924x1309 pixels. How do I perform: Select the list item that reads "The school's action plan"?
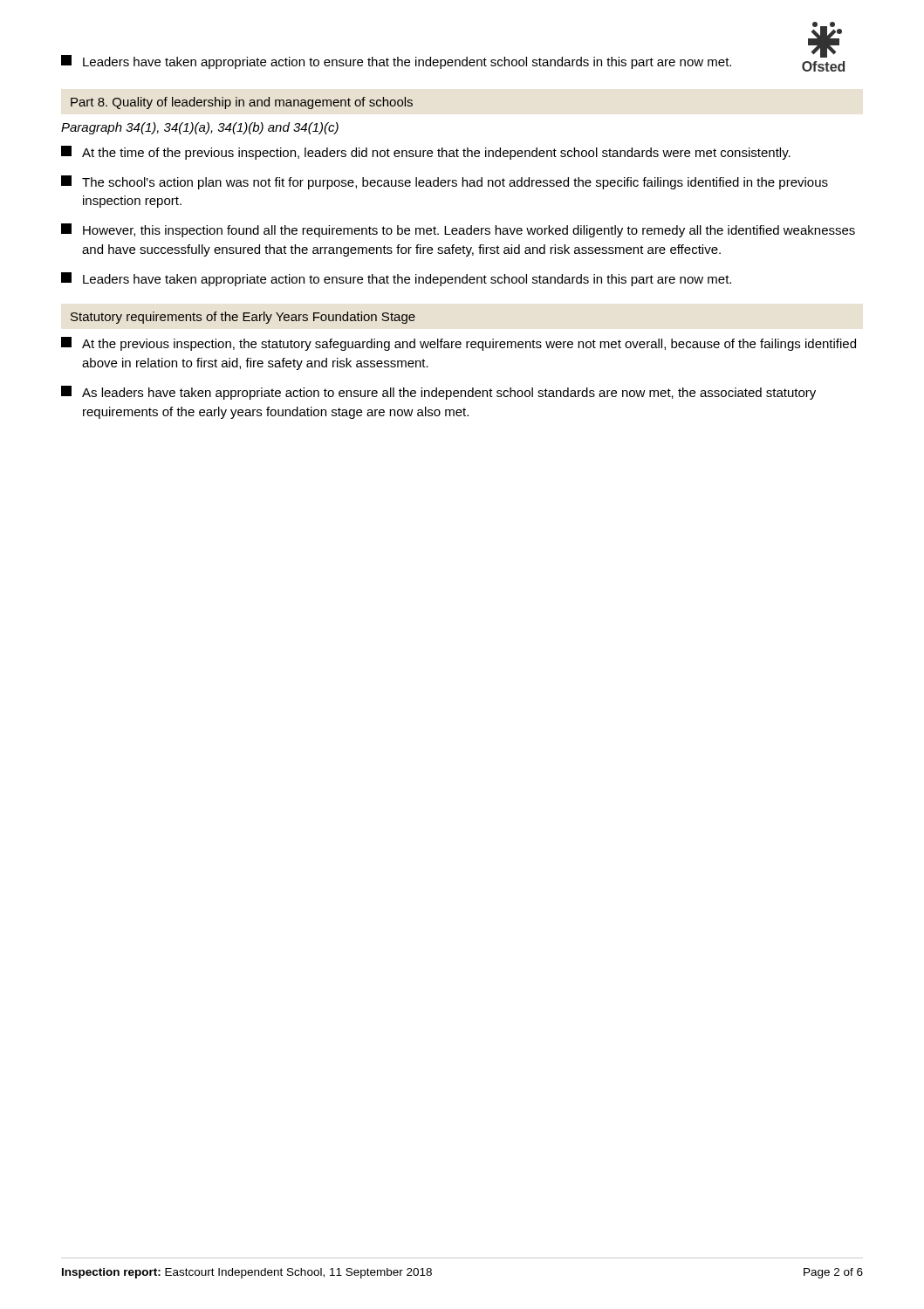point(462,191)
